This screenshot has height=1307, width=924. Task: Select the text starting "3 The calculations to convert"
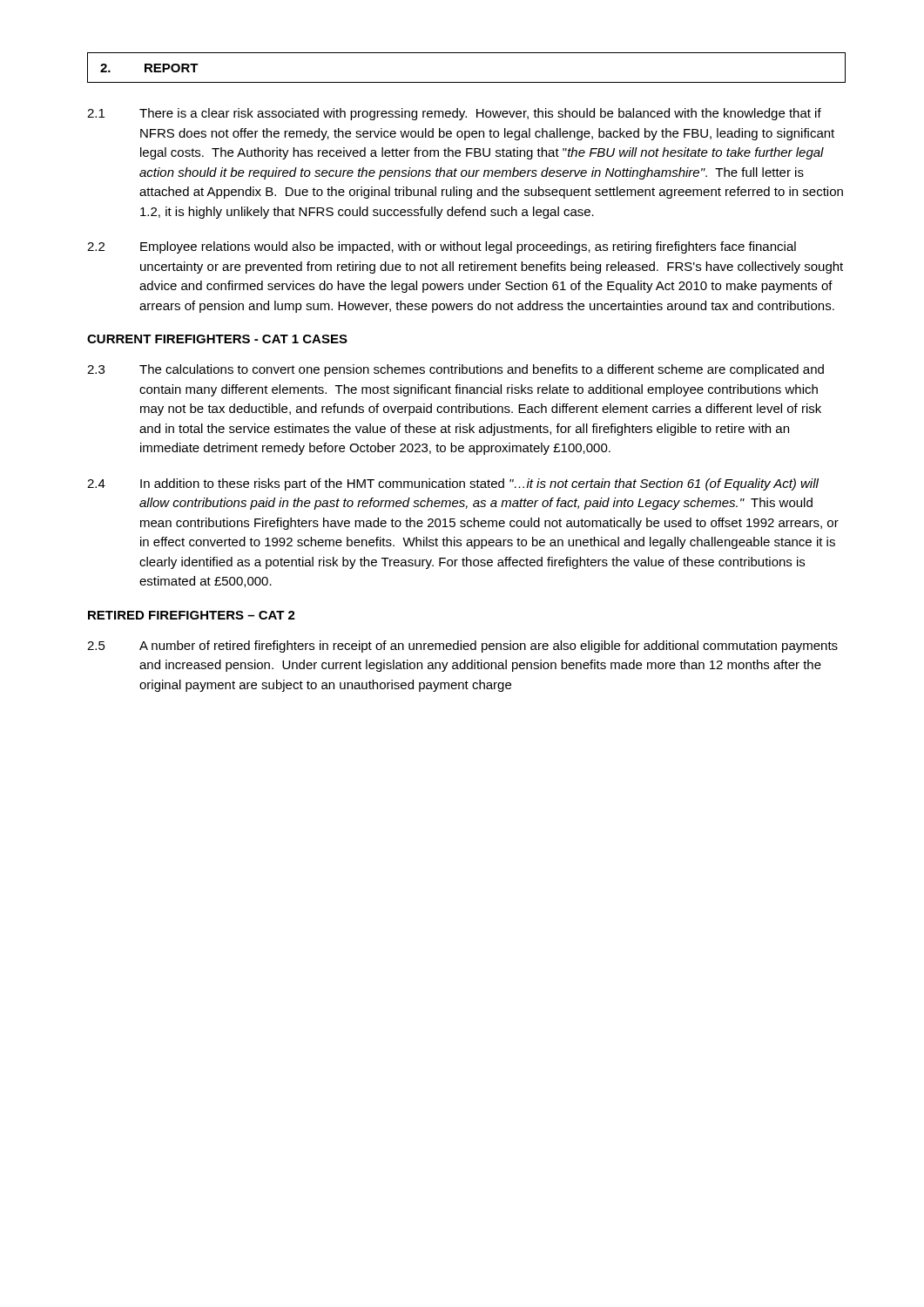tap(466, 409)
